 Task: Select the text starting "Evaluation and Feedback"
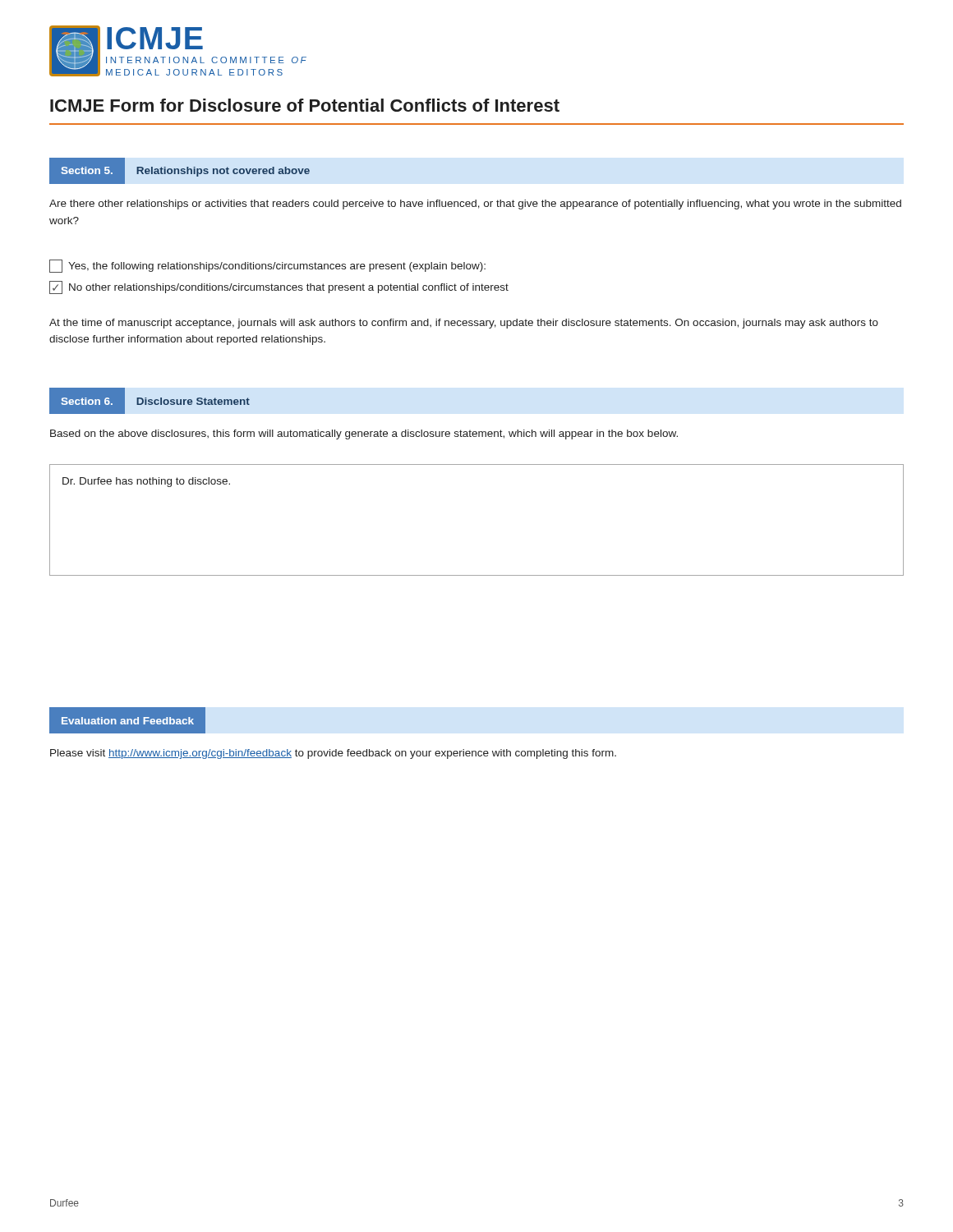pyautogui.click(x=127, y=721)
